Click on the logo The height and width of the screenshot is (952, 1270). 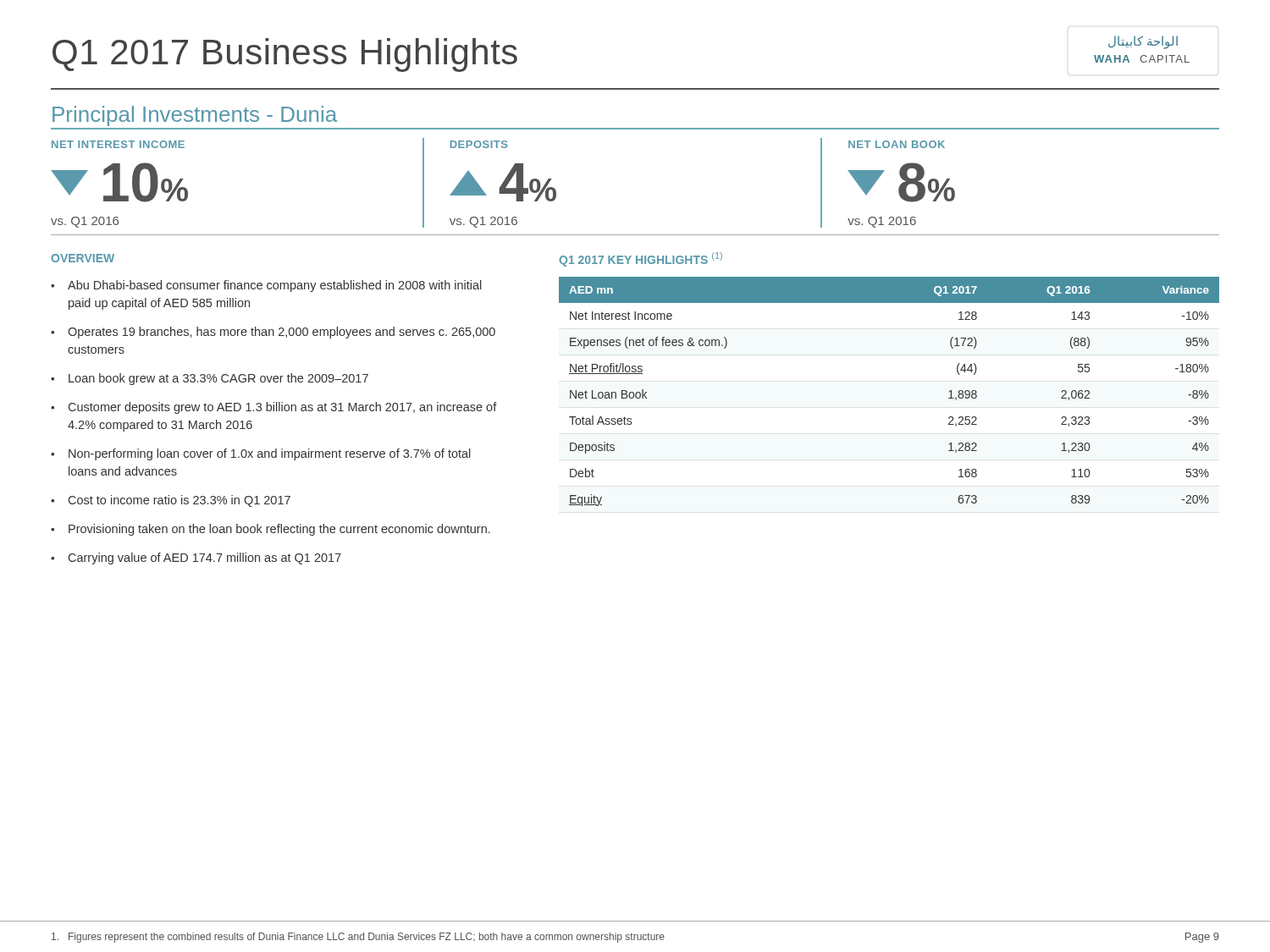(x=1143, y=53)
